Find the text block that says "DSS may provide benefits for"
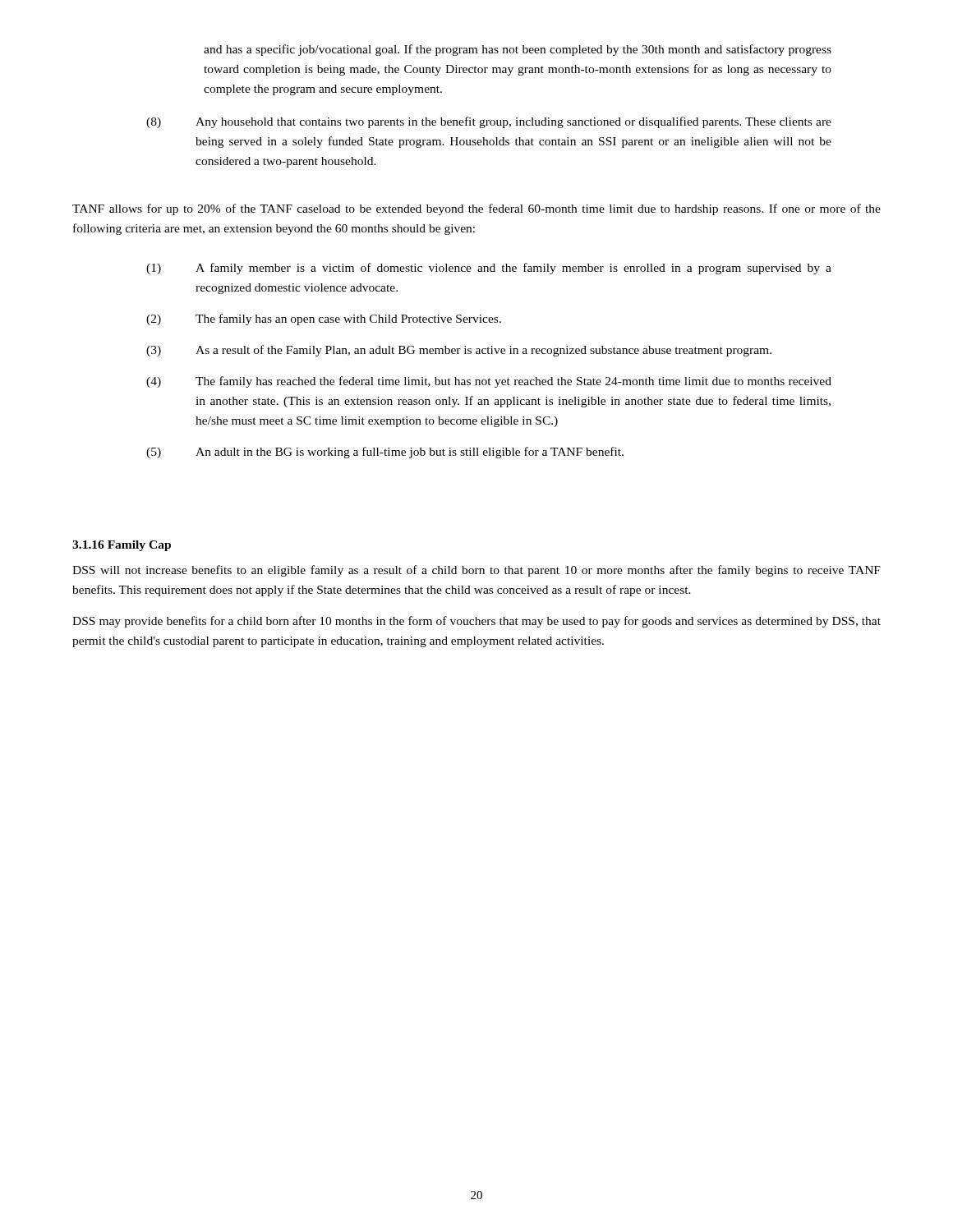This screenshot has width=953, height=1232. (476, 631)
